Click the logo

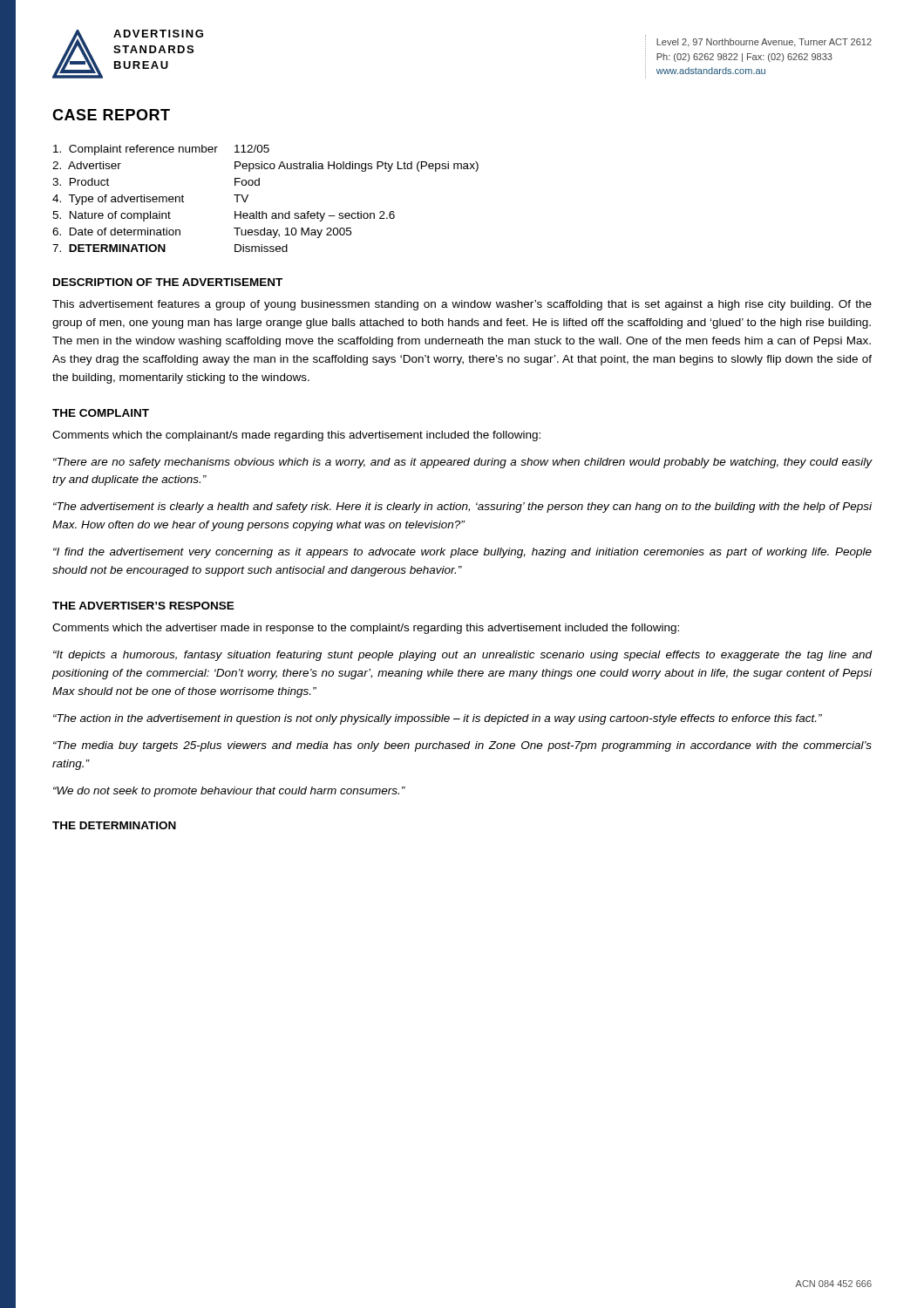point(129,53)
